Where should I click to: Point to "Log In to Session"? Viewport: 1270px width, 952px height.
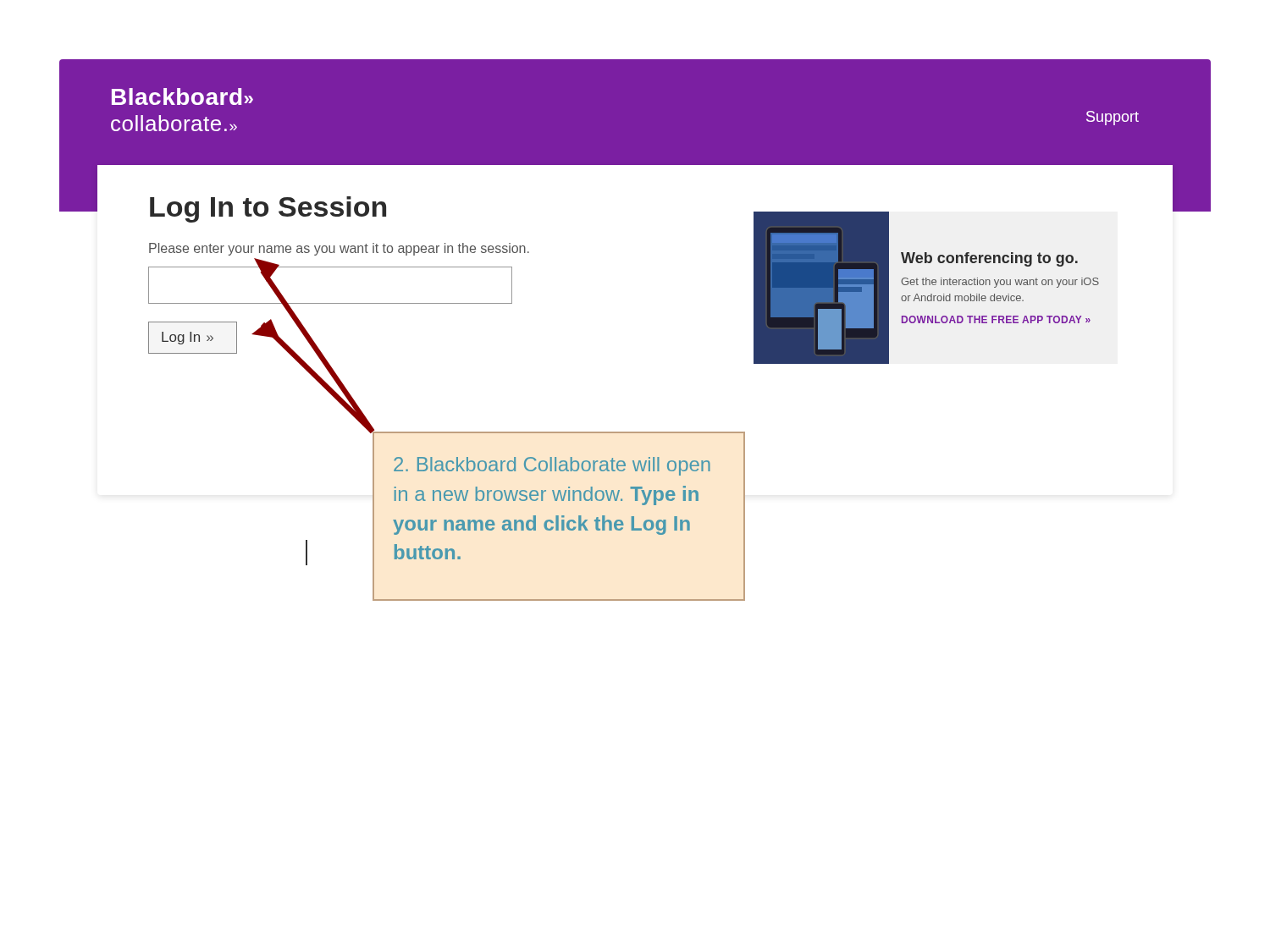tap(268, 206)
